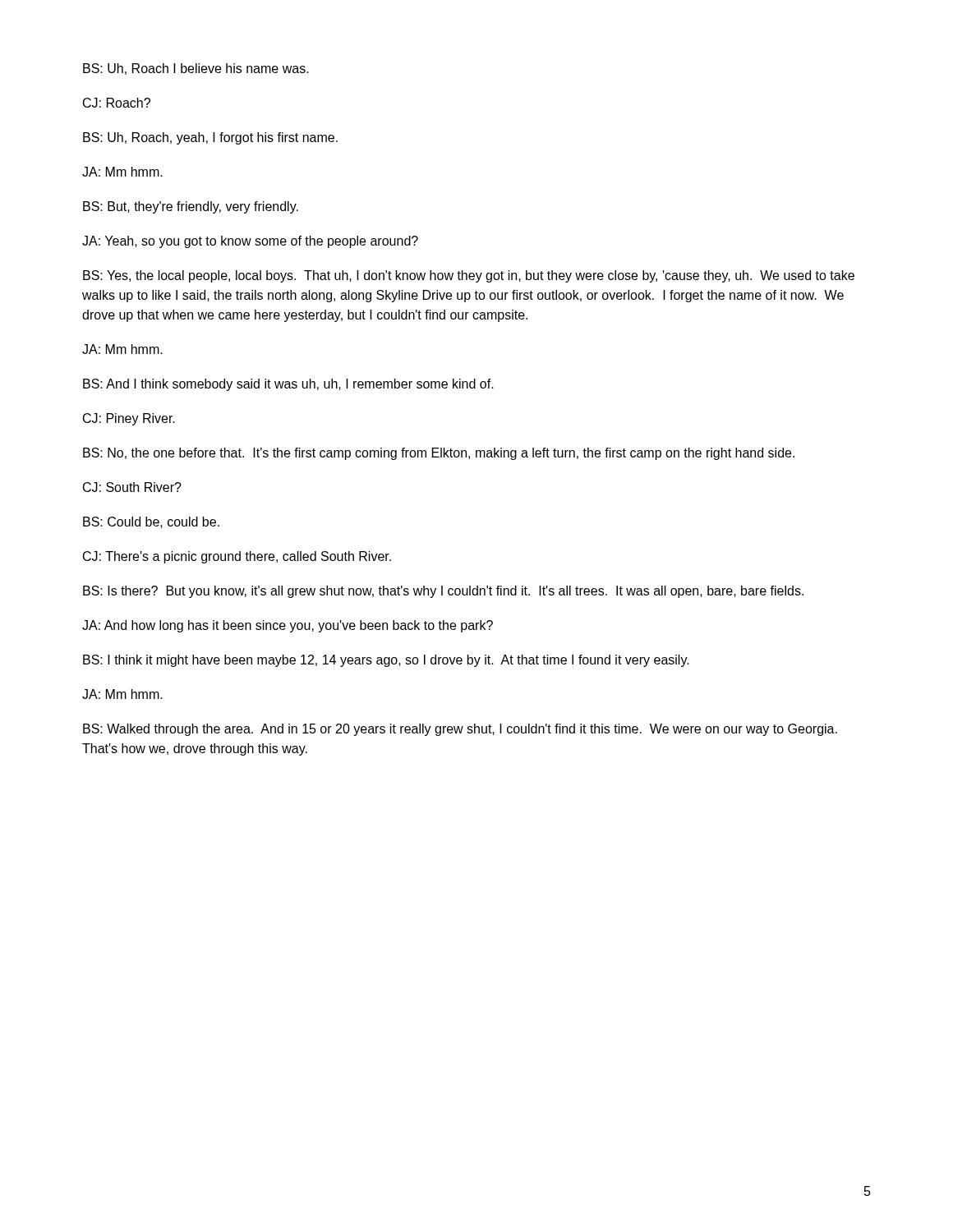
Task: Click where it says "CJ: Piney River."
Action: (129, 418)
